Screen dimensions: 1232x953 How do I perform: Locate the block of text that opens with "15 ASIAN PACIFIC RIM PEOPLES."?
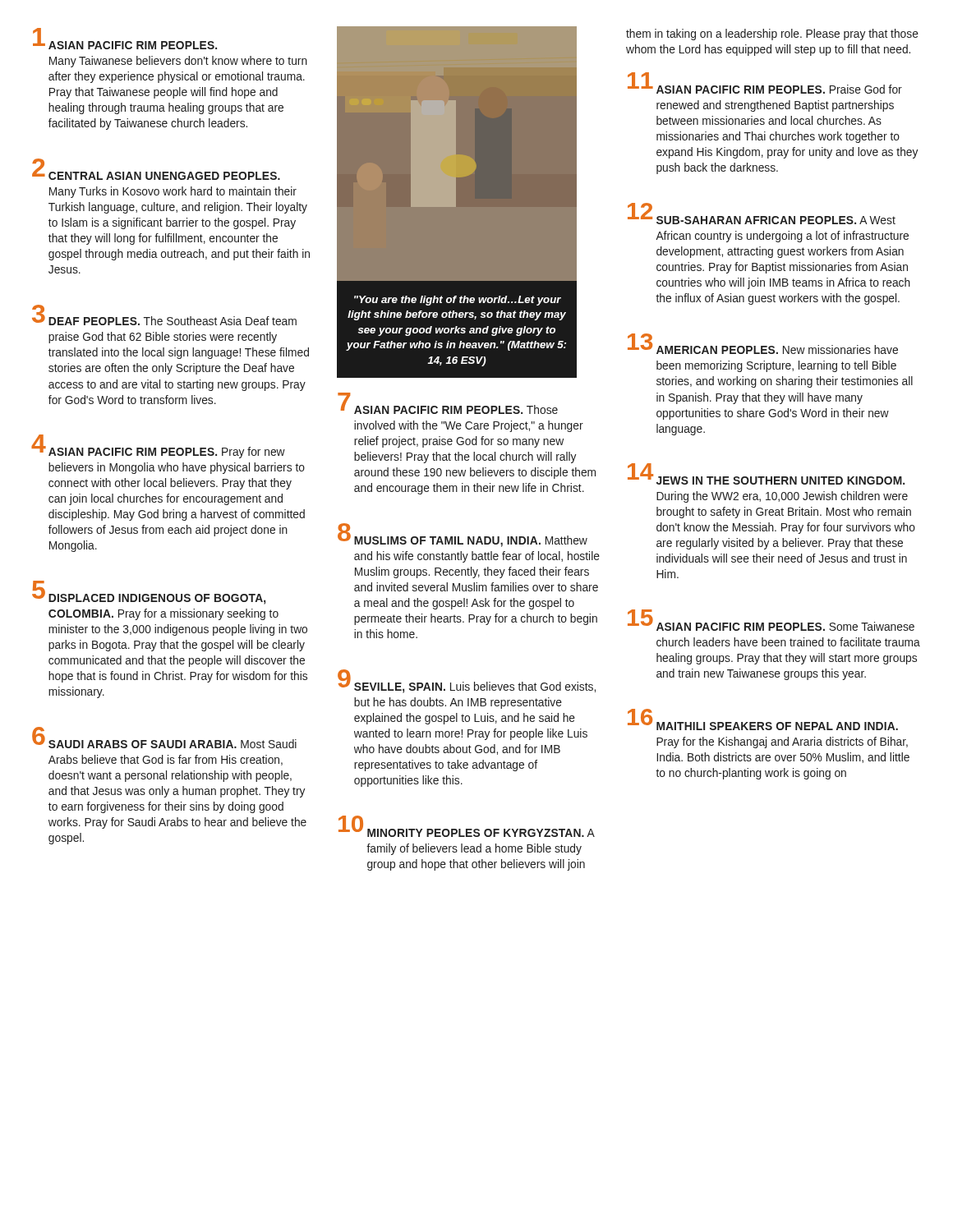click(x=774, y=651)
